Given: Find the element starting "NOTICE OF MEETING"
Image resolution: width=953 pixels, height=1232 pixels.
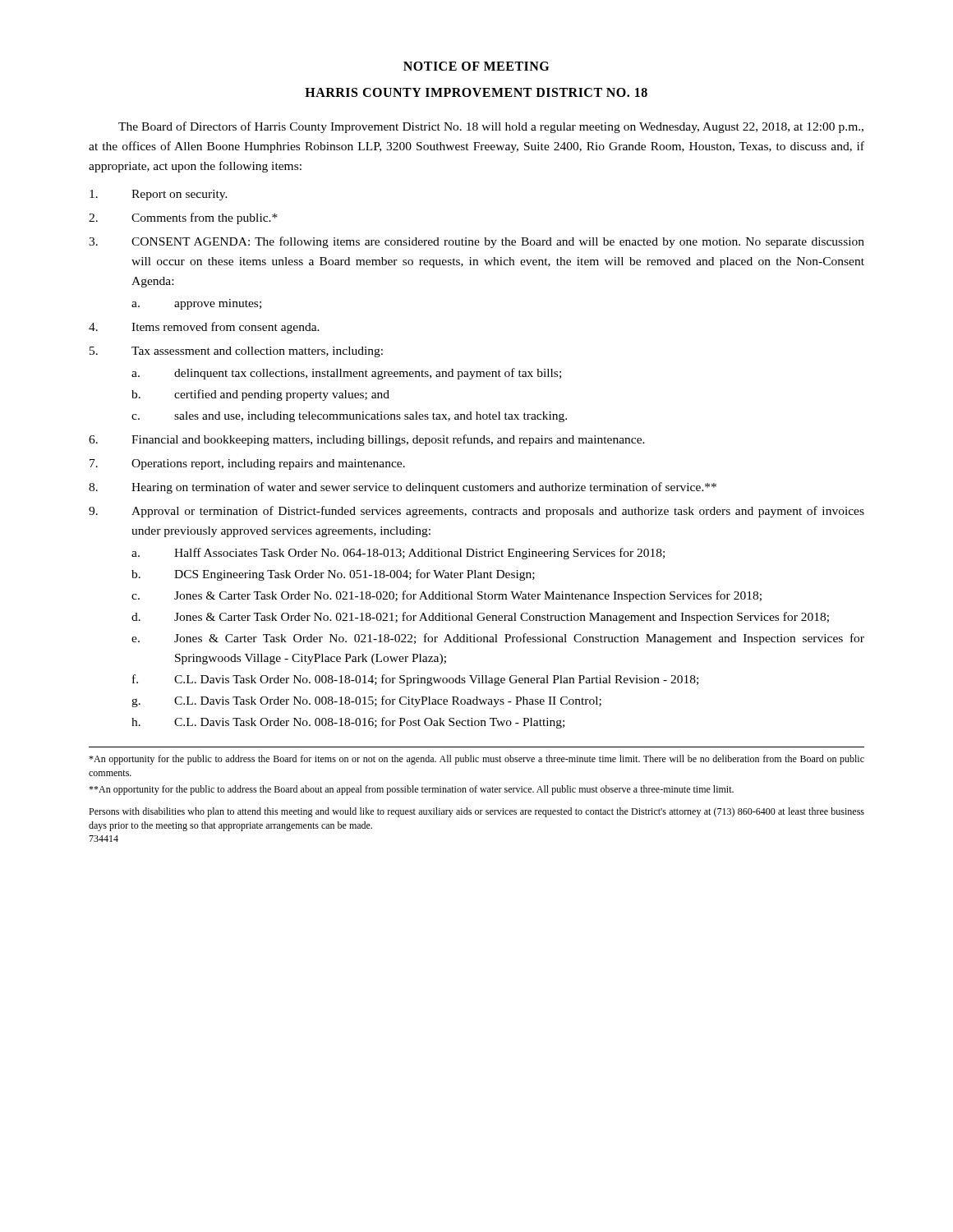Looking at the screenshot, I should point(476,80).
